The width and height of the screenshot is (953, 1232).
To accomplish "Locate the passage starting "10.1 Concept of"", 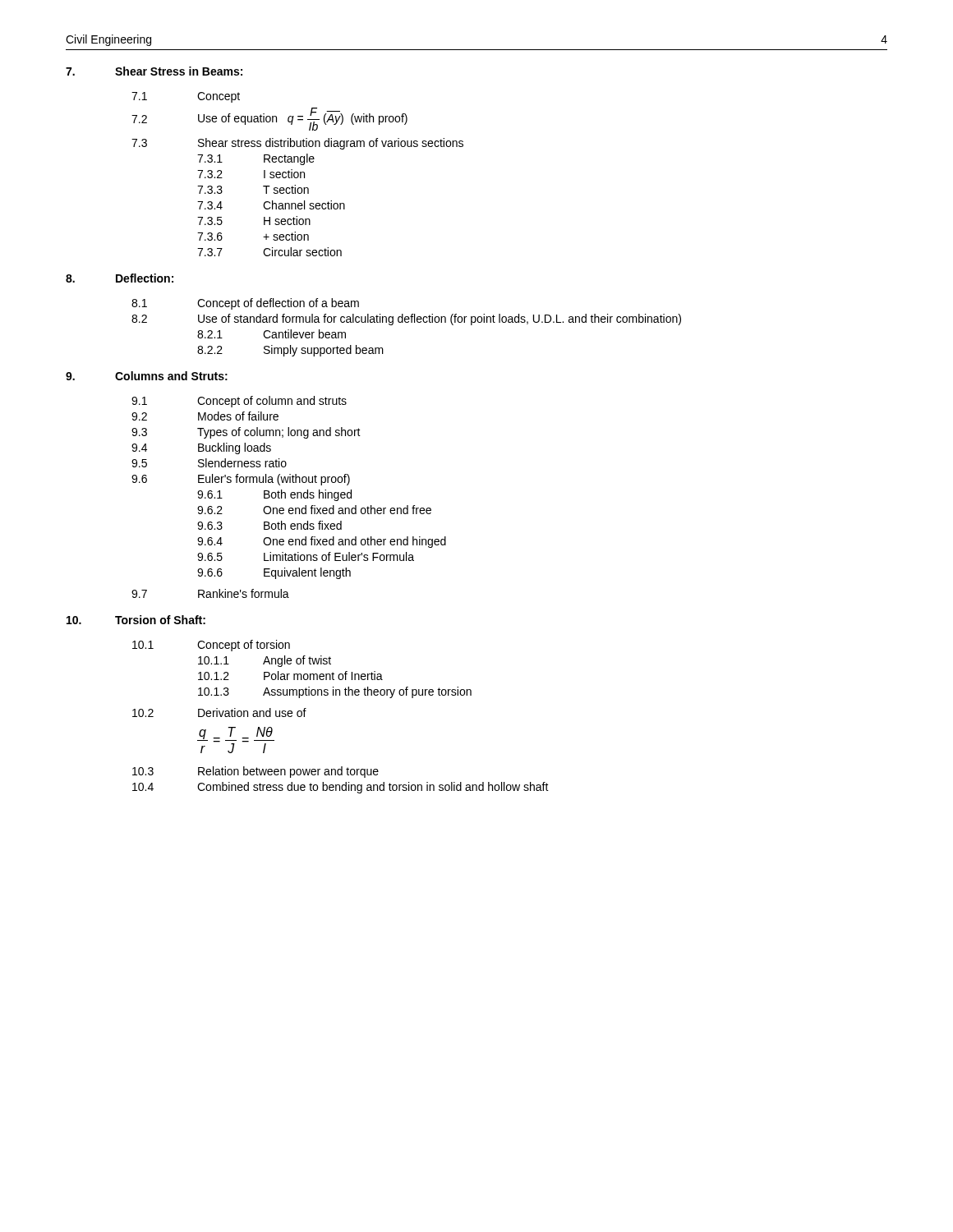I will 211,644.
